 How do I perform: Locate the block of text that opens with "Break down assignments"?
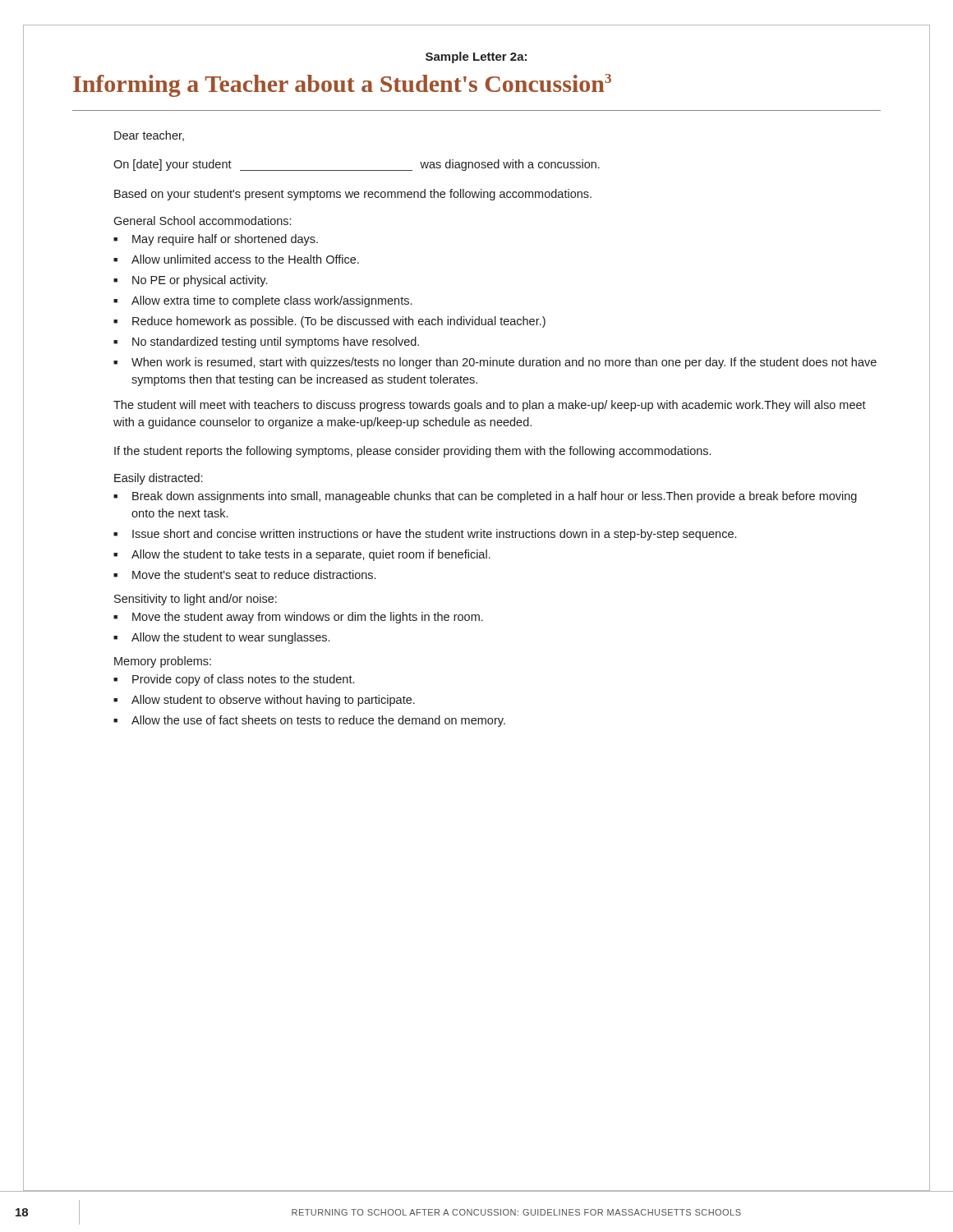[x=494, y=504]
